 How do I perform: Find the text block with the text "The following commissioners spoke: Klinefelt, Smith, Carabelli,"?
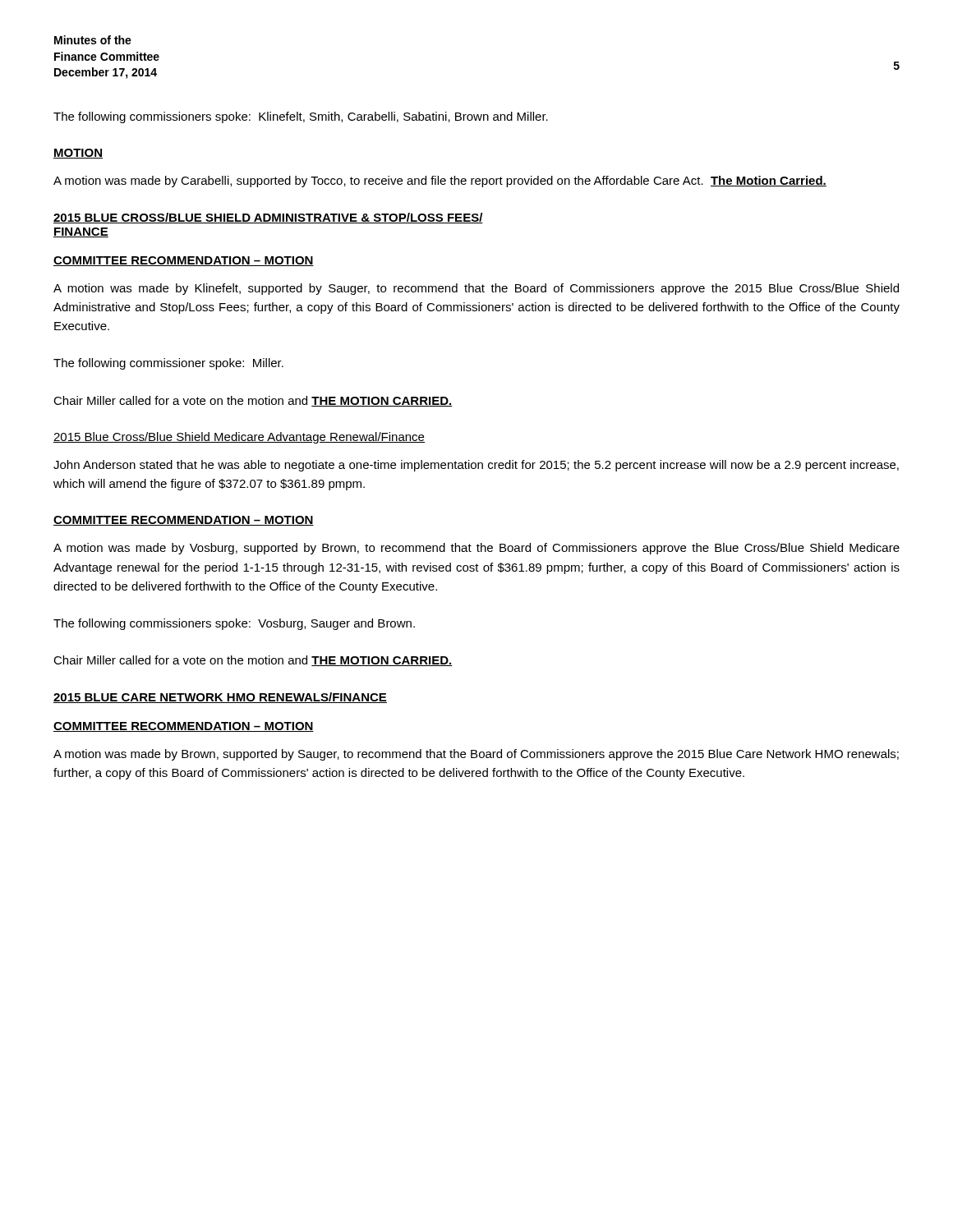point(301,116)
